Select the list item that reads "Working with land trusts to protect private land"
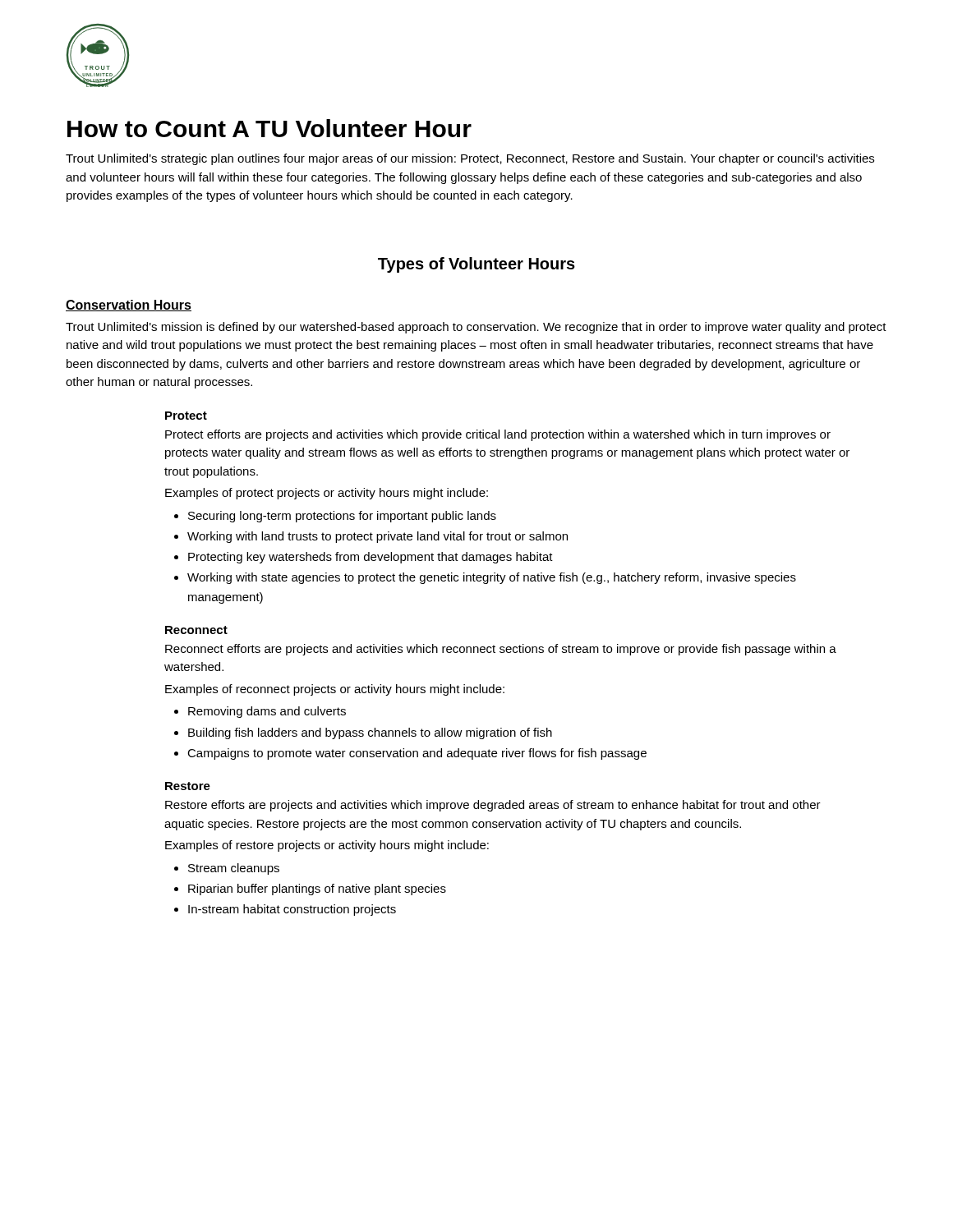 [x=378, y=536]
